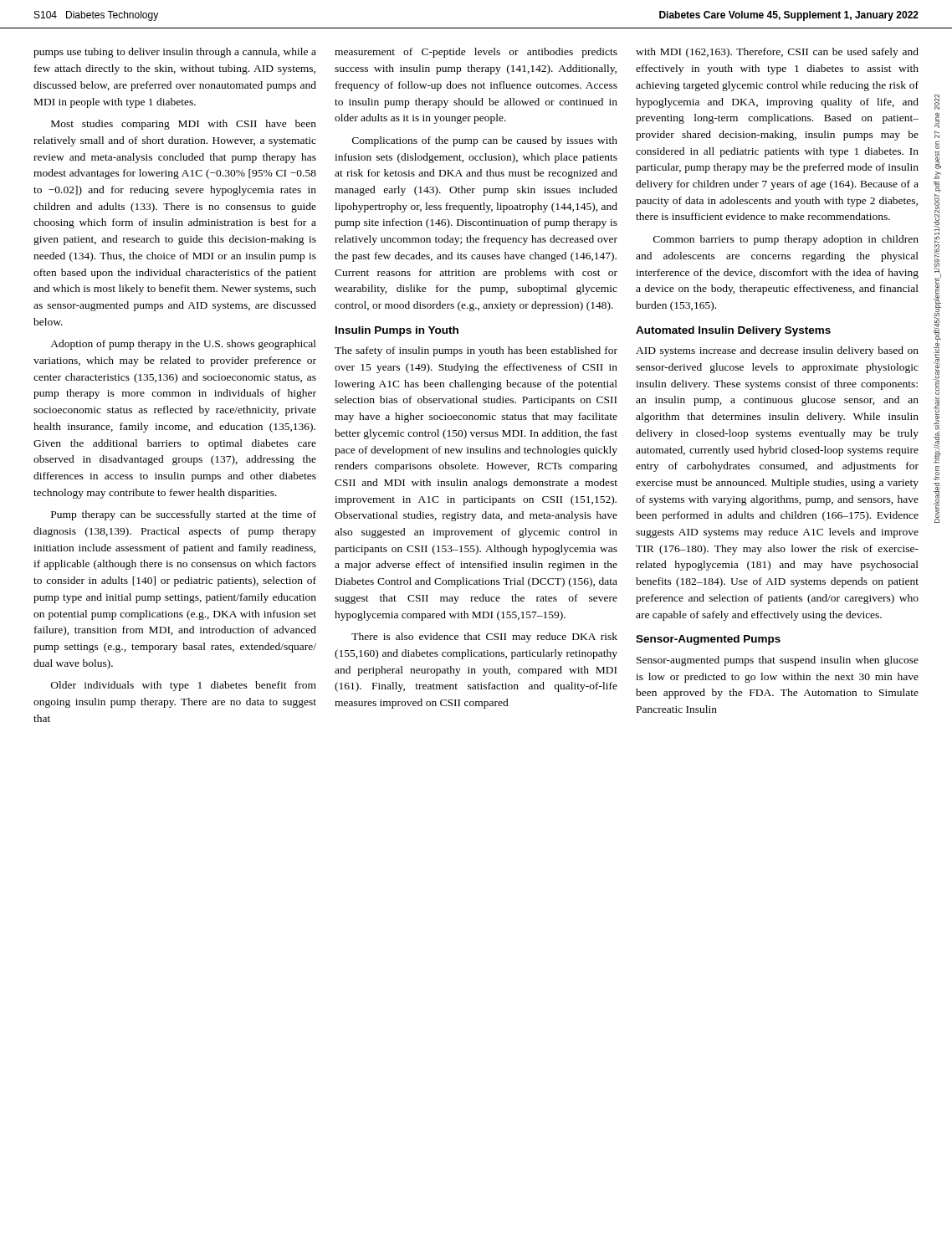The width and height of the screenshot is (952, 1255).
Task: Find the section header with the text "Insulin Pumps in Youth"
Action: coord(397,330)
